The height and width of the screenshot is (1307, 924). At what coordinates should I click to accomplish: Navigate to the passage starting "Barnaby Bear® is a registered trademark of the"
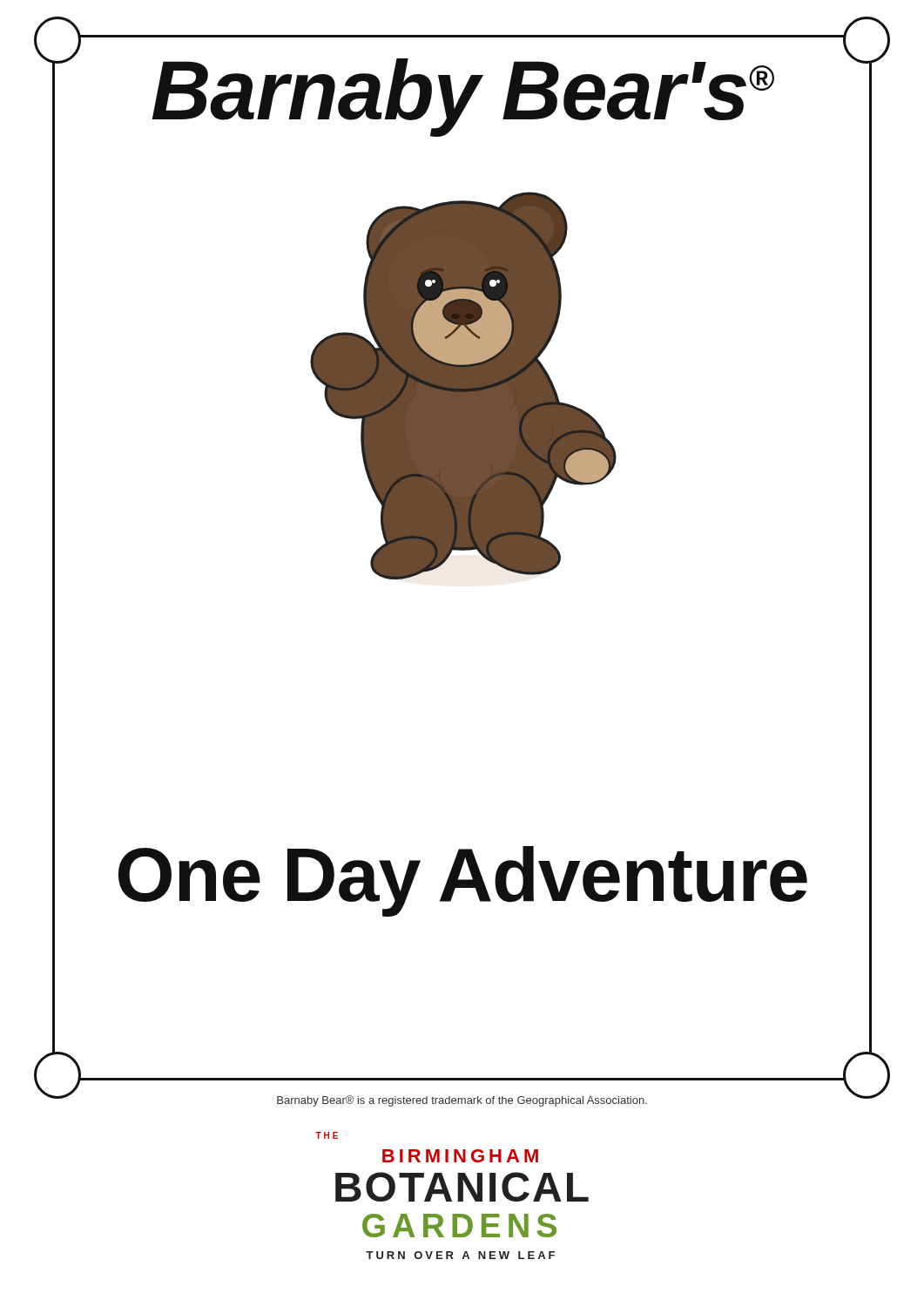click(462, 1100)
